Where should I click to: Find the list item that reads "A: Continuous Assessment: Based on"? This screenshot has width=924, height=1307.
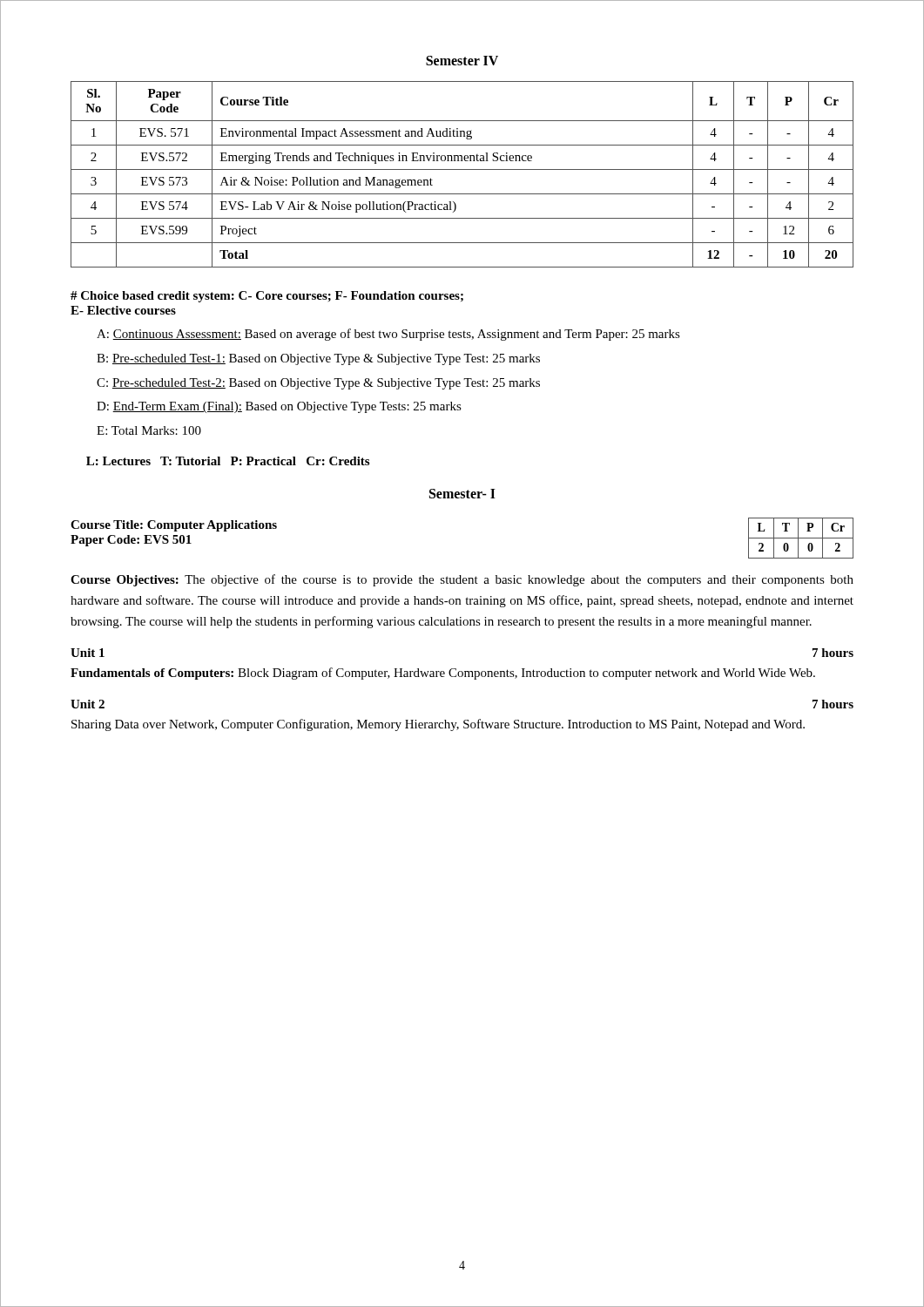(x=388, y=334)
